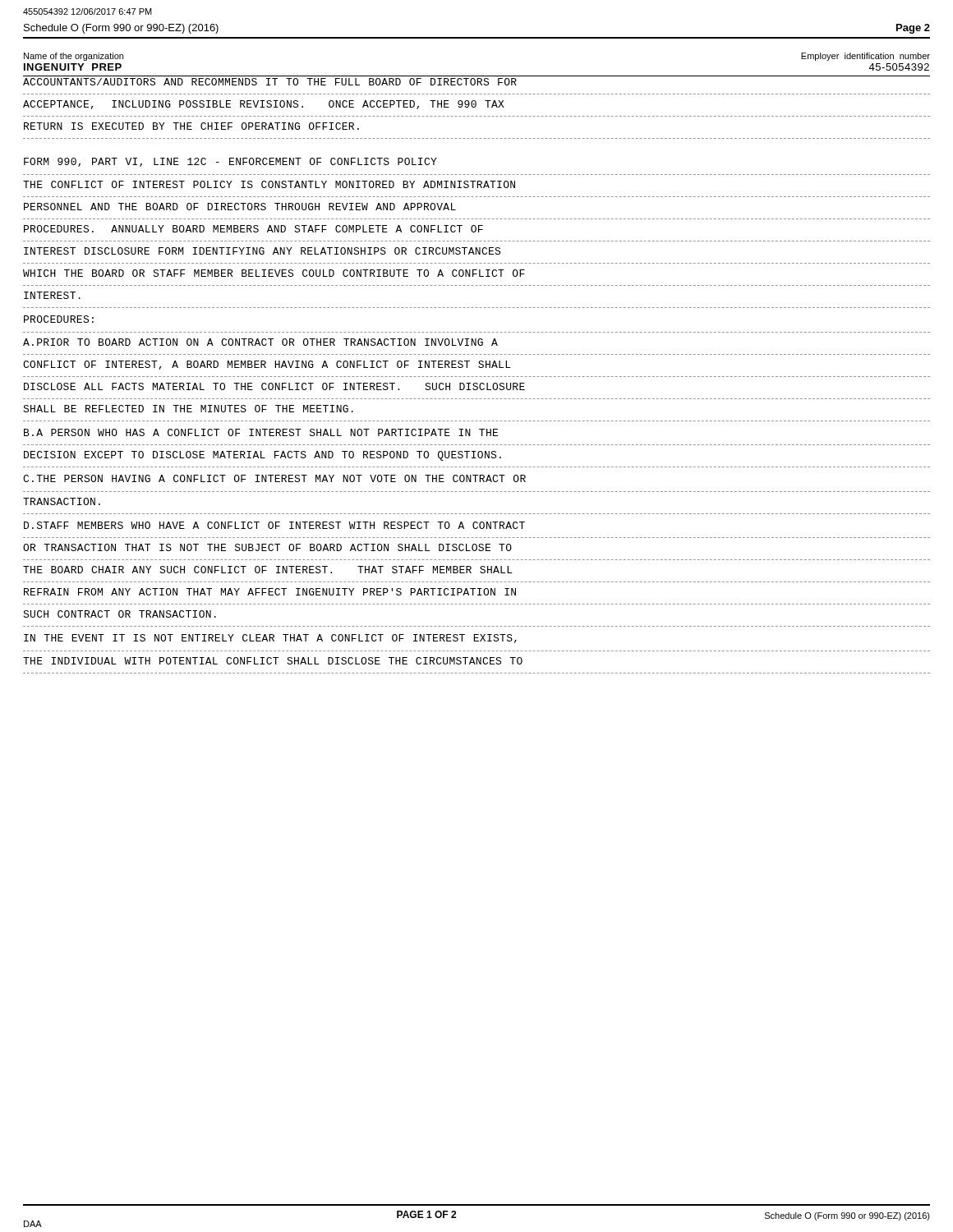
Task: Select the region starting "A.PRIOR TO BOARD ACTION ON A CONTRACT"
Action: (x=260, y=342)
